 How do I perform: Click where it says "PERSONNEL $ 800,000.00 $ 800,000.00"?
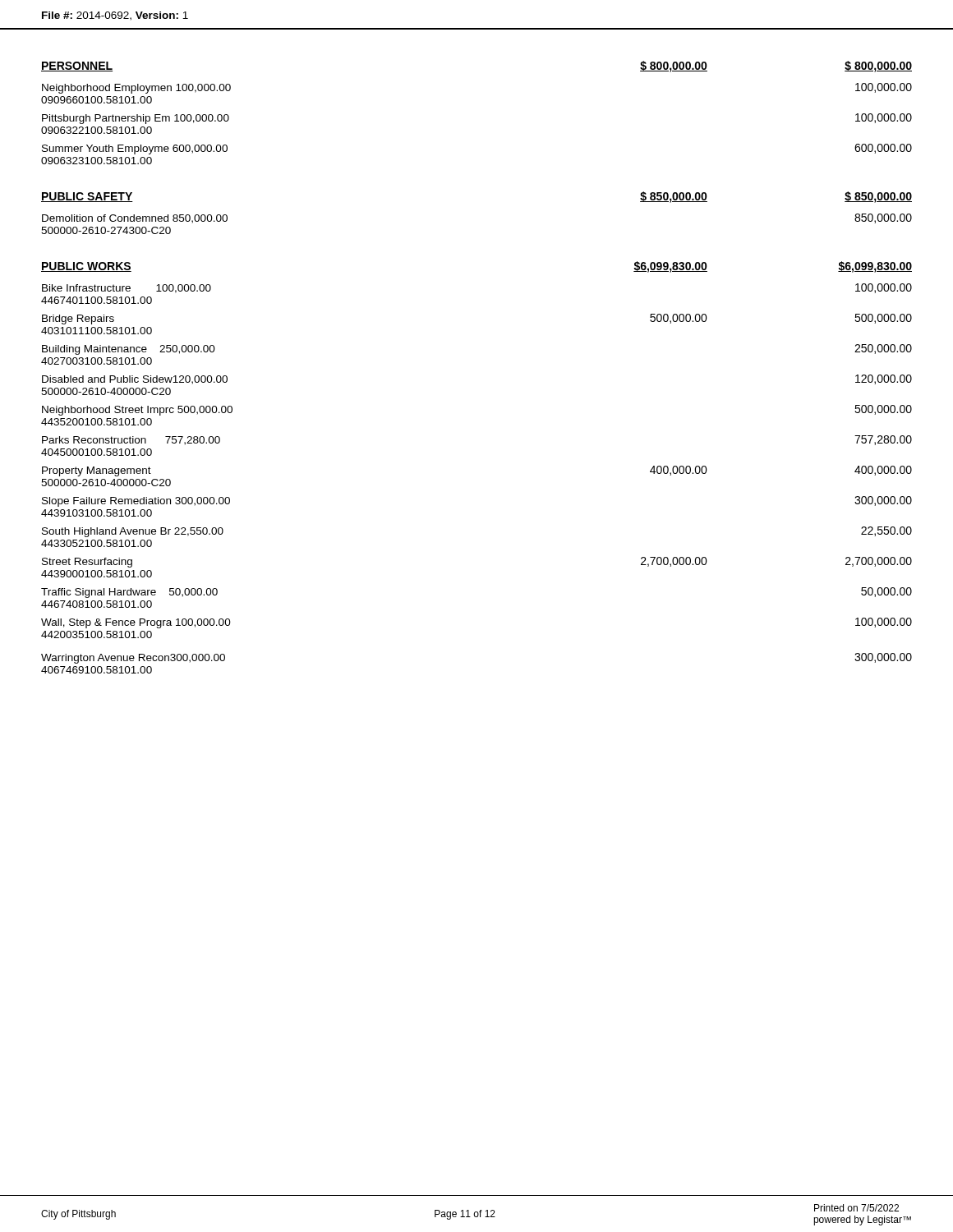click(x=75, y=68)
